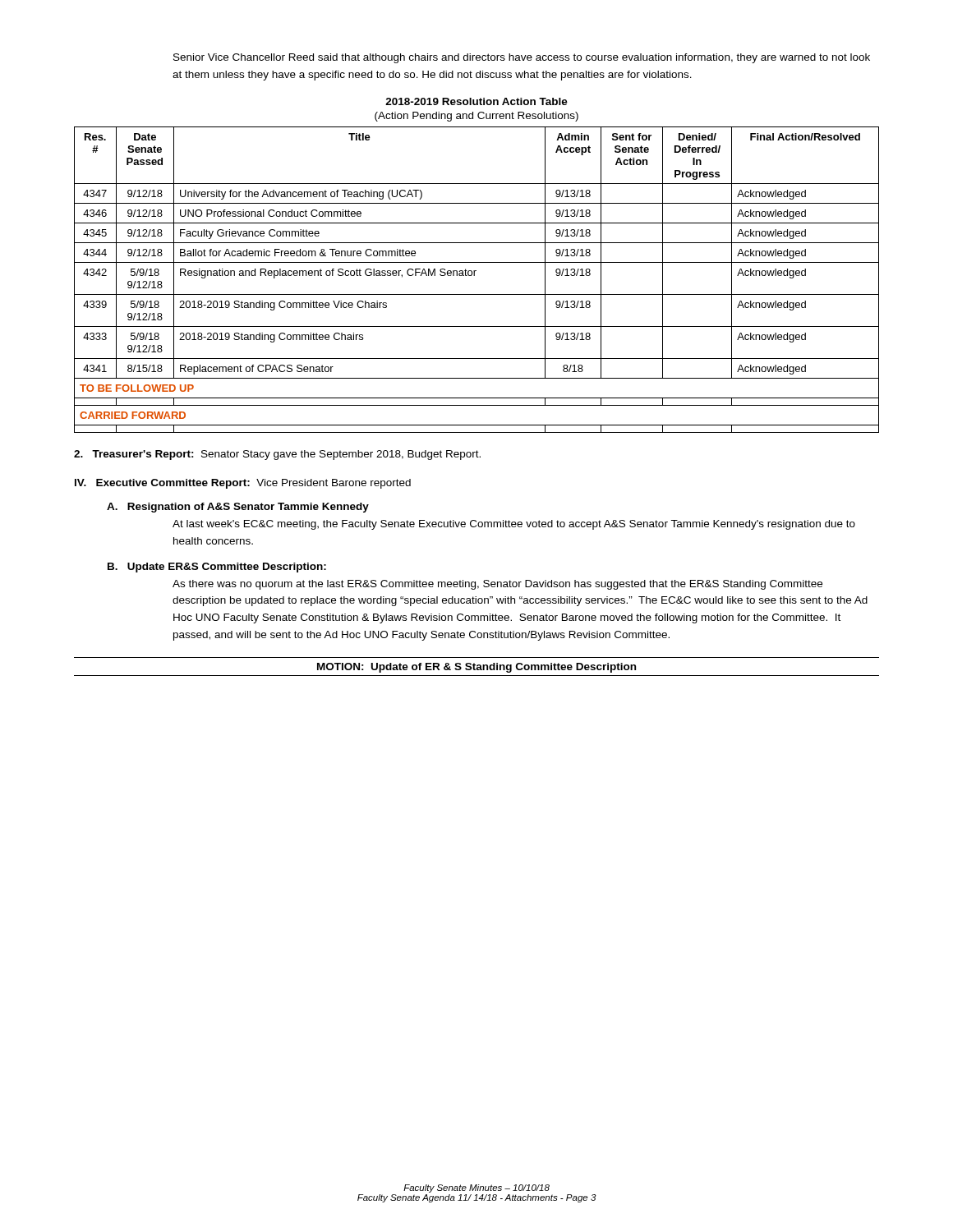Where is the passage that starts "2. Treasurer's Report: Senator"?

tap(278, 454)
